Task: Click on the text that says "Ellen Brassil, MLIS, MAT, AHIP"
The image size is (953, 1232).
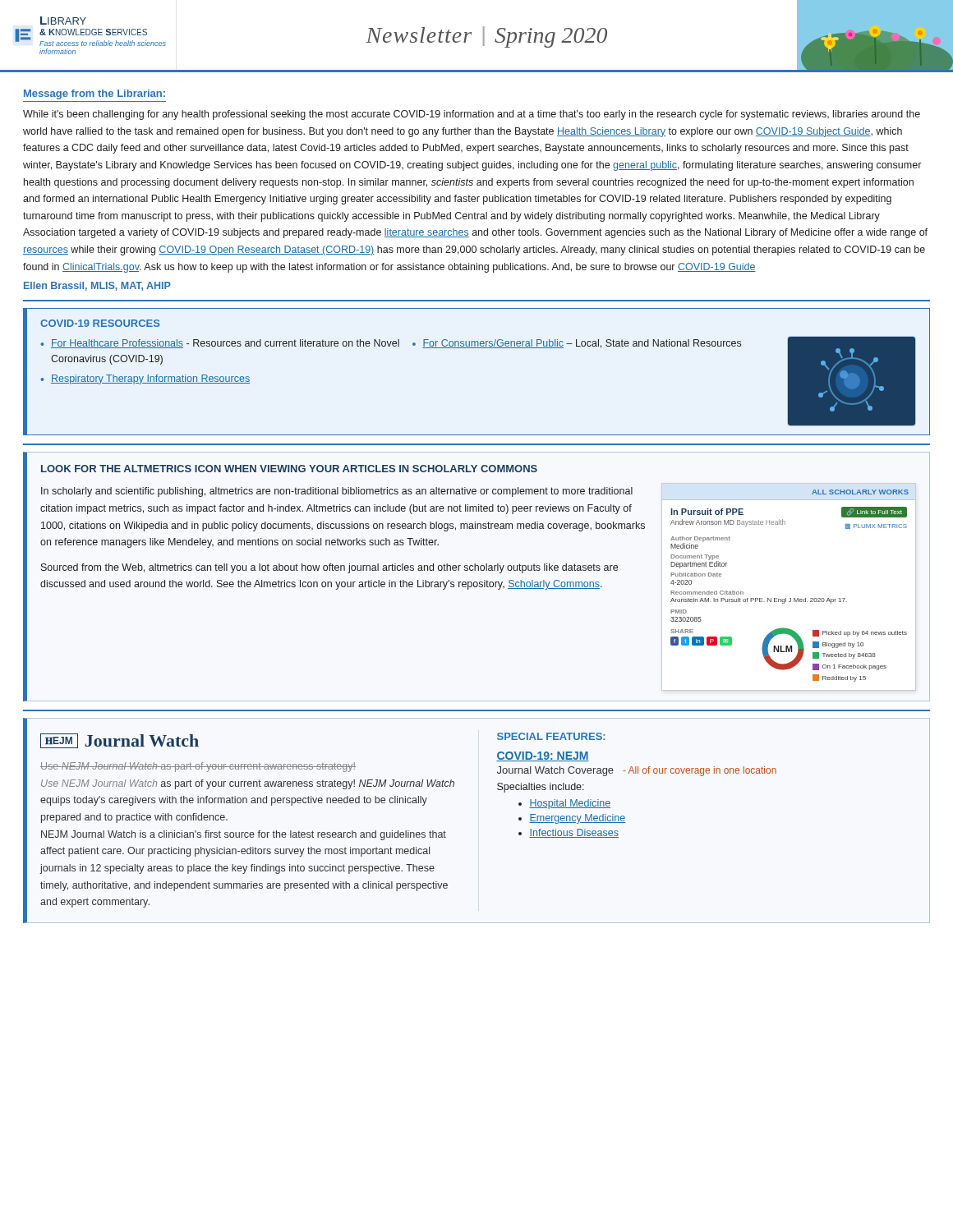Action: pyautogui.click(x=97, y=286)
